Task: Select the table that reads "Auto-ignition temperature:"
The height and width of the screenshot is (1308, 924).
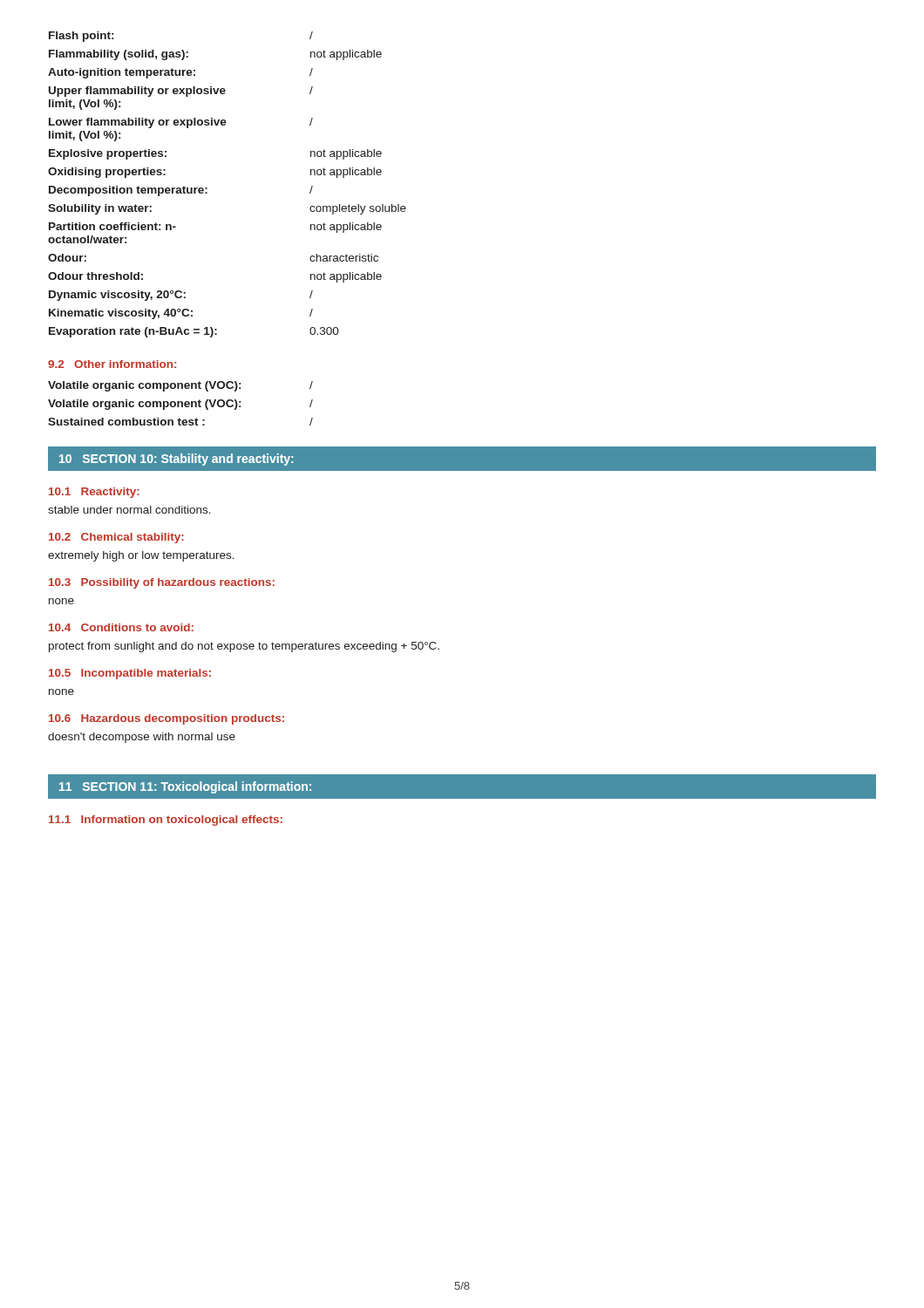Action: (462, 183)
